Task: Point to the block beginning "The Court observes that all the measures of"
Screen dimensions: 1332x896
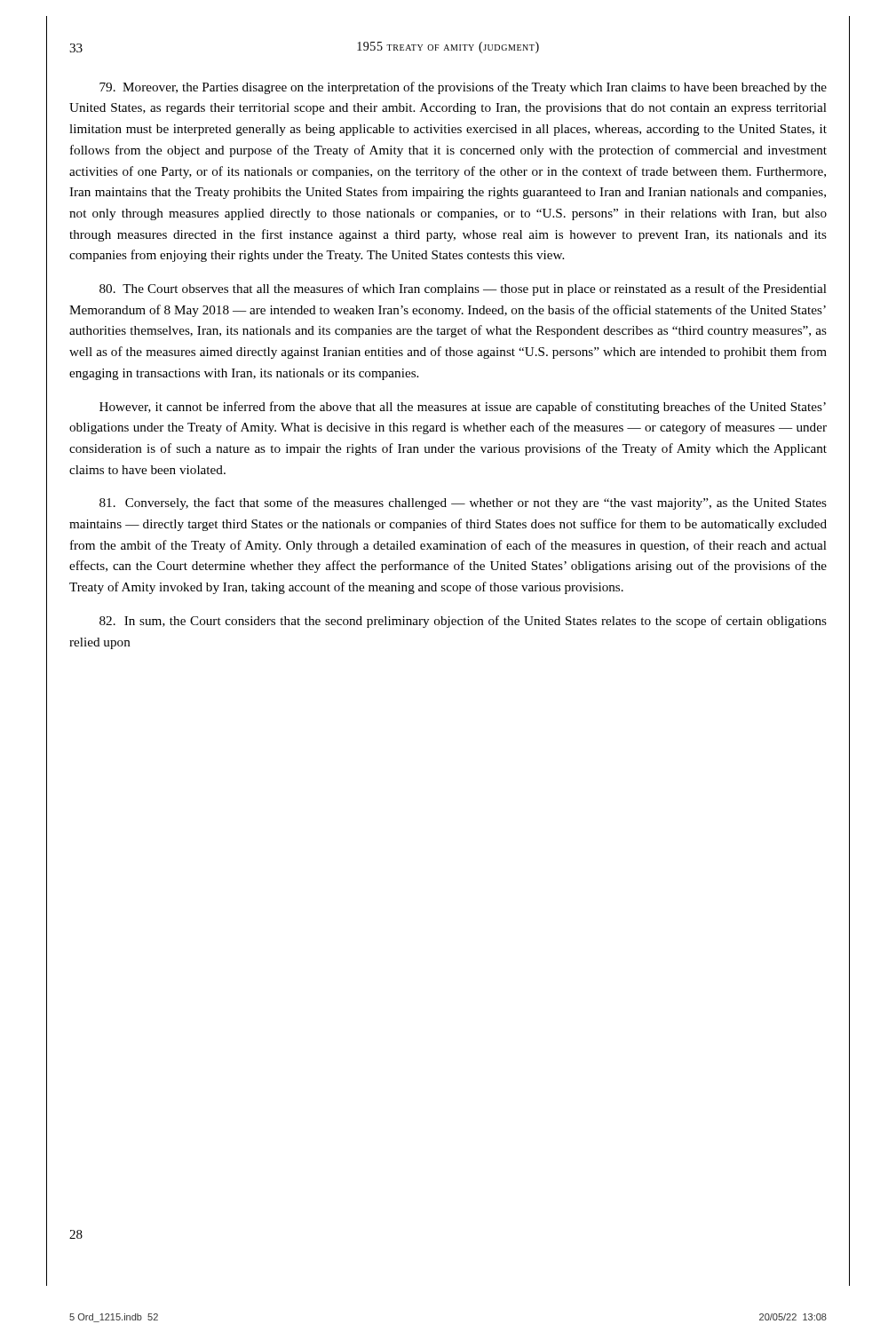Action: [x=448, y=331]
